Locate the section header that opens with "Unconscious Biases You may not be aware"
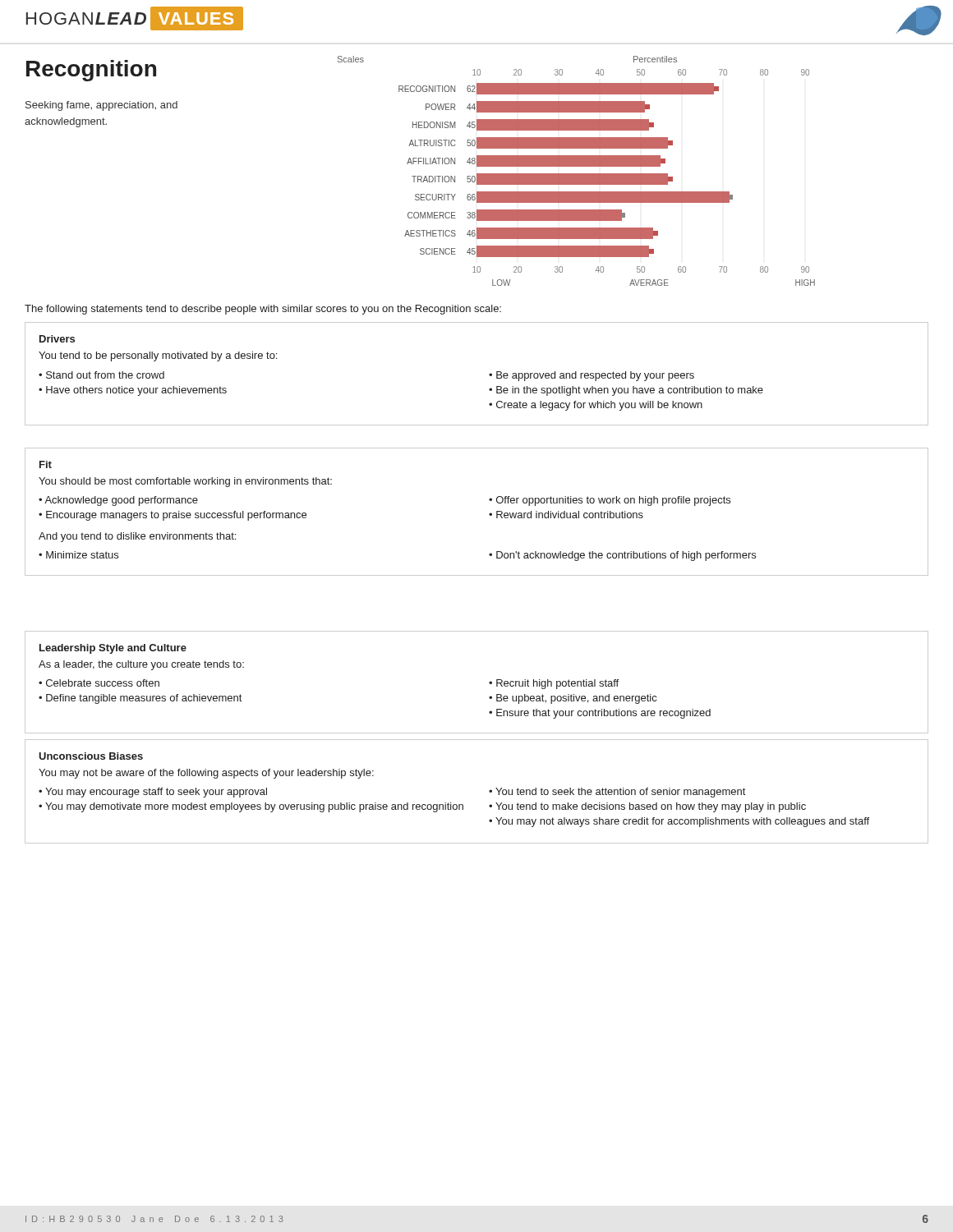Screen dimensions: 1232x953 tap(91, 756)
